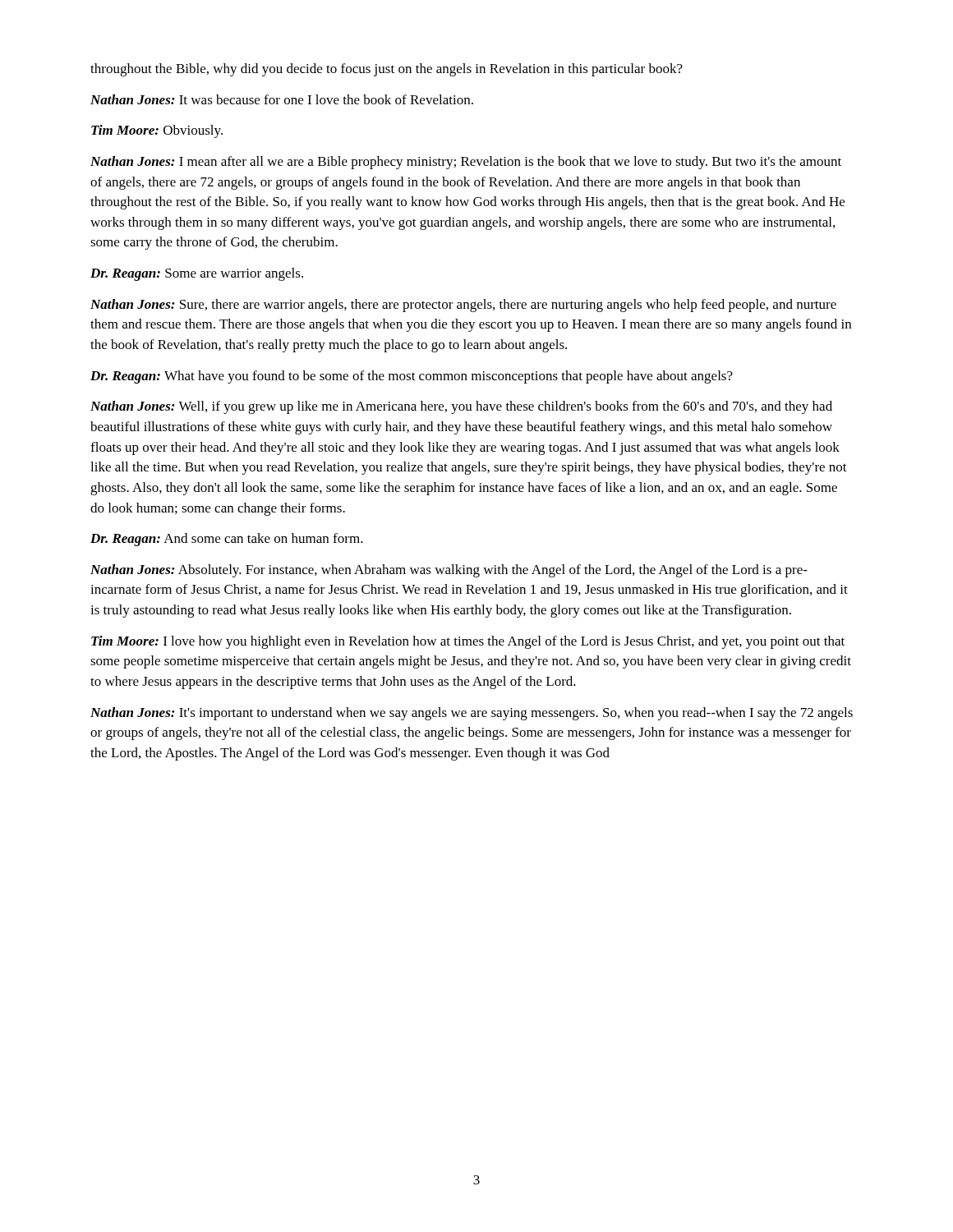
Task: Locate the block of text that opens with "Nathan Jones: Well, if you grew up like"
Action: [468, 457]
